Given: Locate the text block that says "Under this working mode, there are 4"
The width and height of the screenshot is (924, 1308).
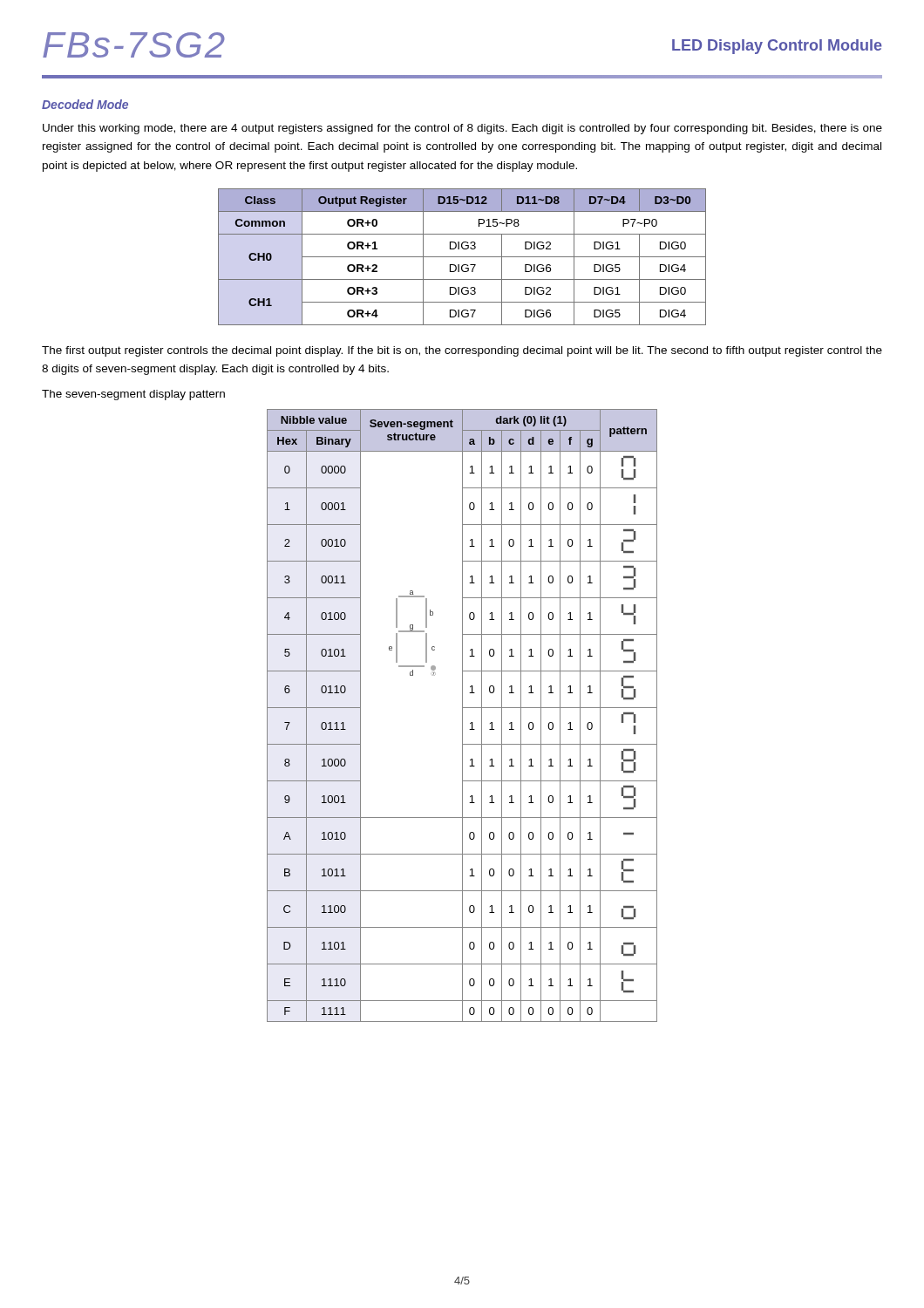Looking at the screenshot, I should 462,146.
